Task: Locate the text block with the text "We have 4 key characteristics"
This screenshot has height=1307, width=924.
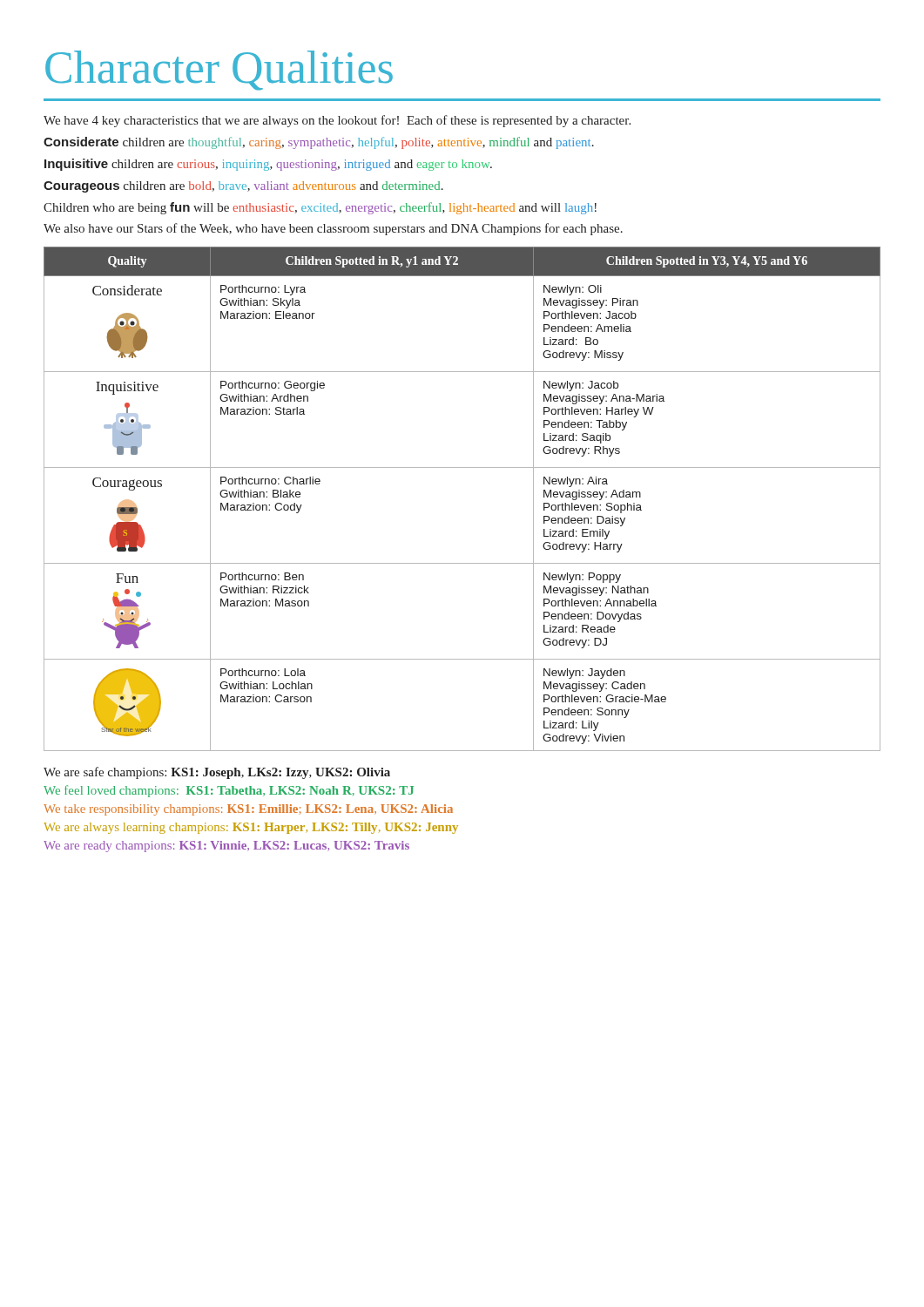Action: [x=462, y=121]
